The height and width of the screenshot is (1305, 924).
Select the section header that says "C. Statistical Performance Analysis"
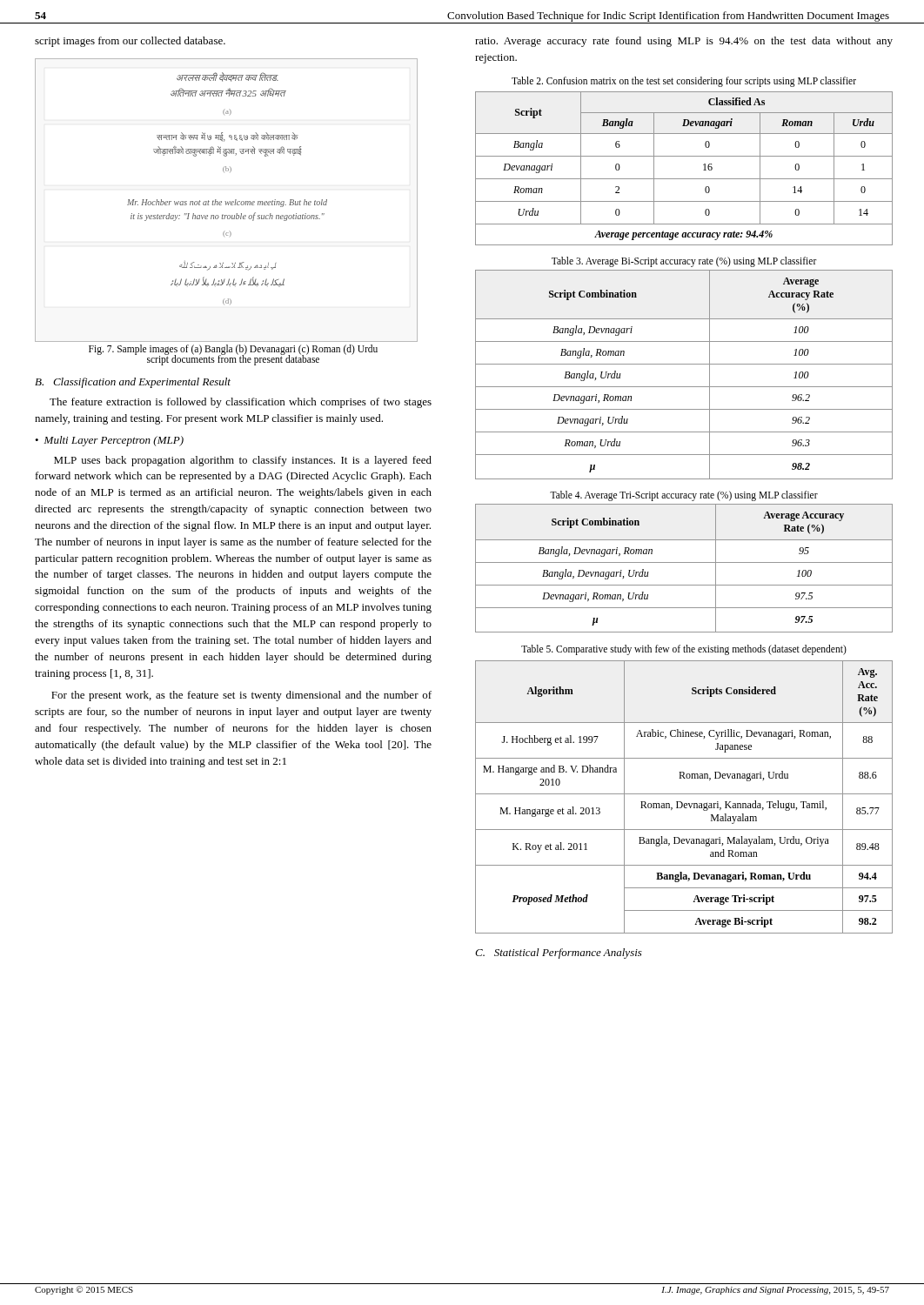(x=559, y=952)
